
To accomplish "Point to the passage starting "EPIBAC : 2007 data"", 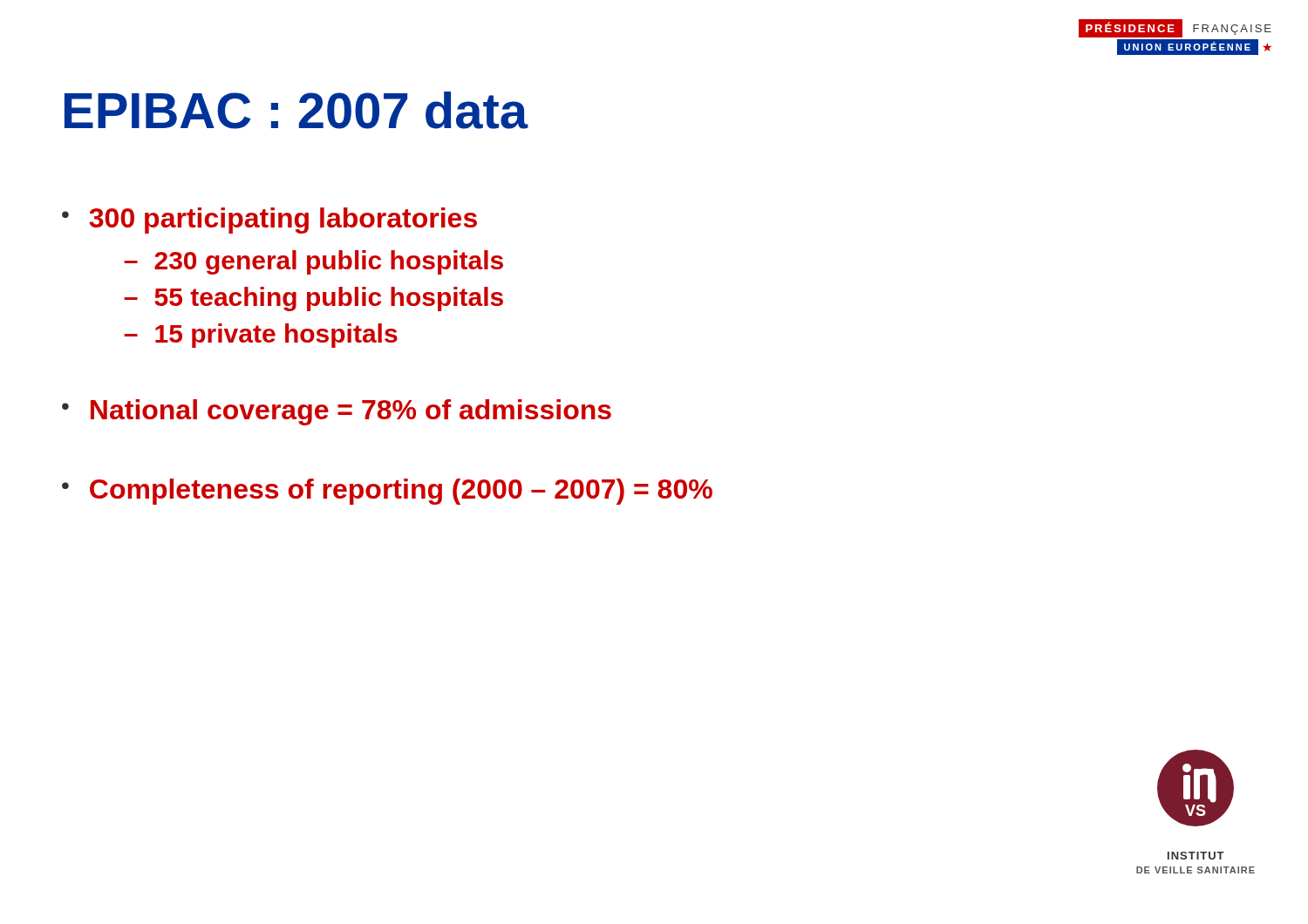I will [294, 111].
